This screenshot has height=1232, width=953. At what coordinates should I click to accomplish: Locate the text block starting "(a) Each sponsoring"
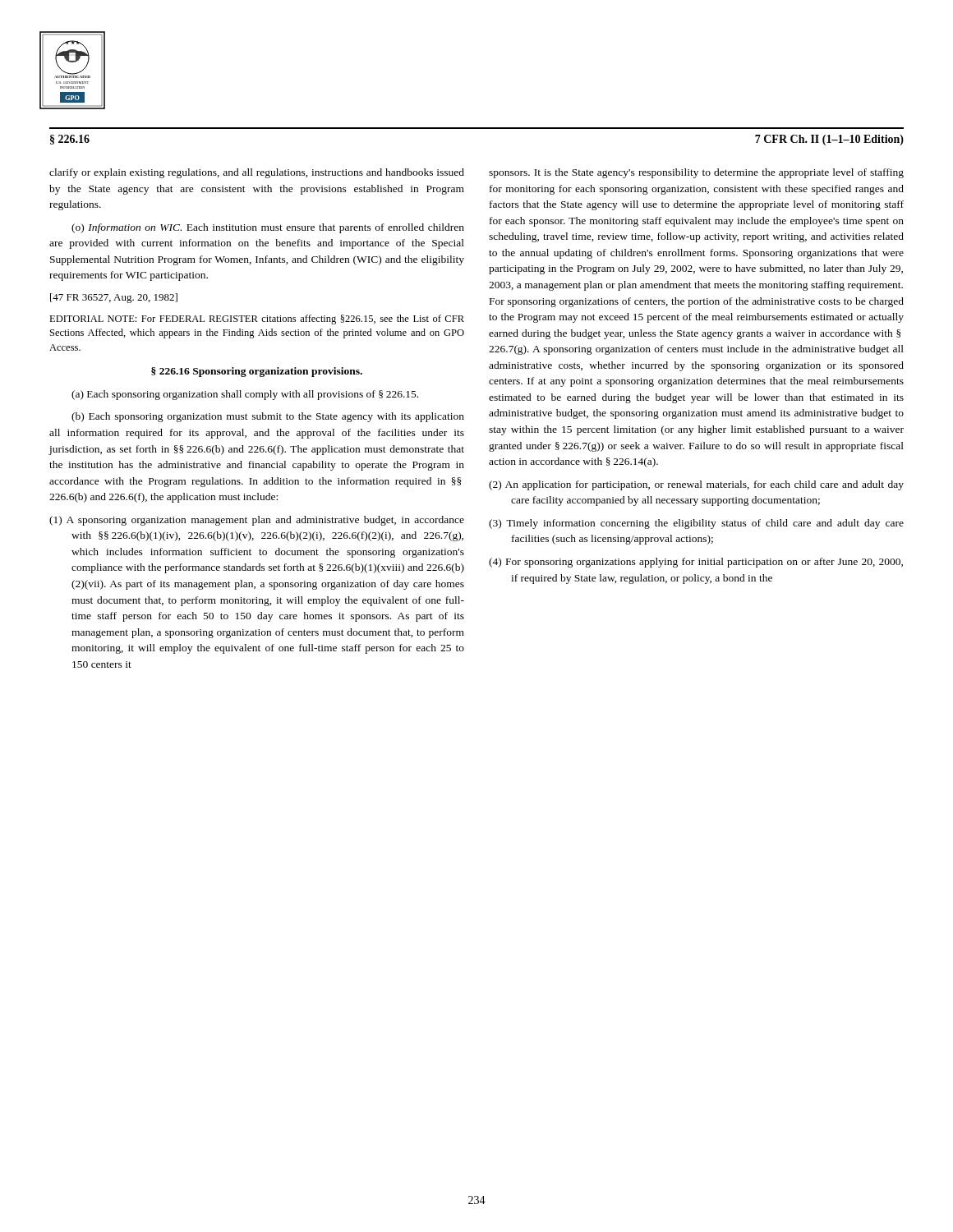tap(257, 394)
